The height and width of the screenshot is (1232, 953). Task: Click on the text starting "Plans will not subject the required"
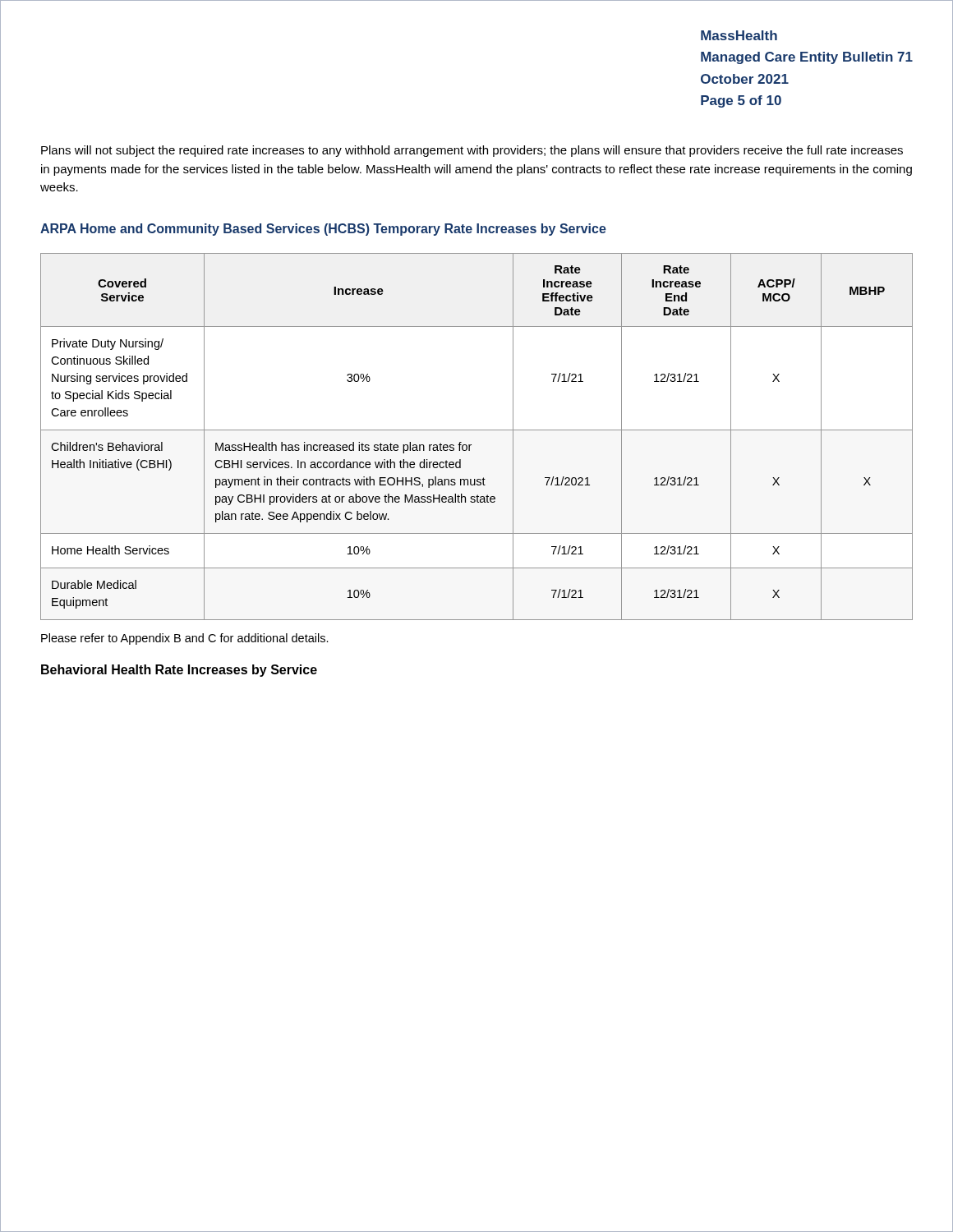(476, 169)
